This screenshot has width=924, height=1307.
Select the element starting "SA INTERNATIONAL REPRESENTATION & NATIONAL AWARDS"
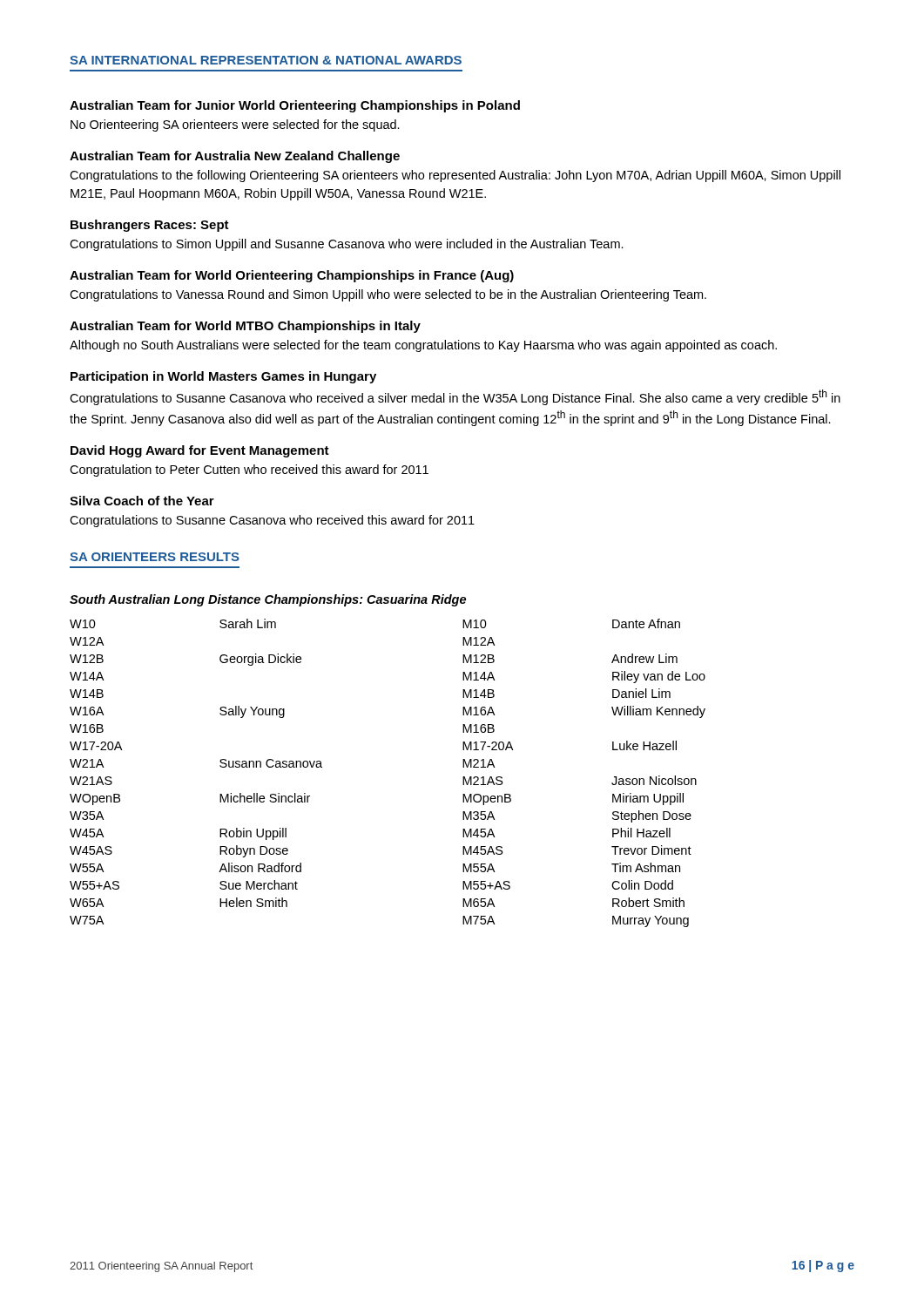pyautogui.click(x=266, y=62)
